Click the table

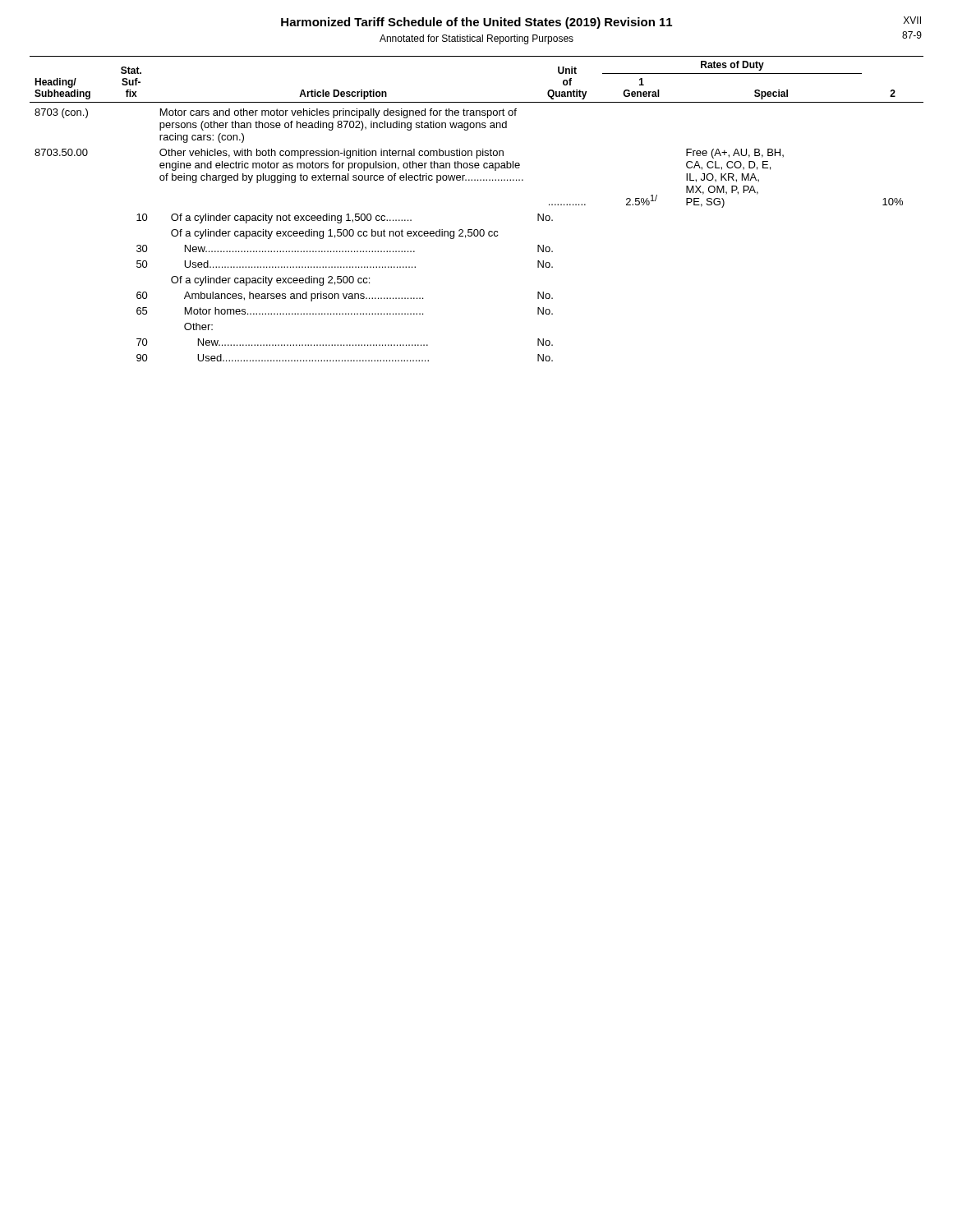(x=476, y=211)
